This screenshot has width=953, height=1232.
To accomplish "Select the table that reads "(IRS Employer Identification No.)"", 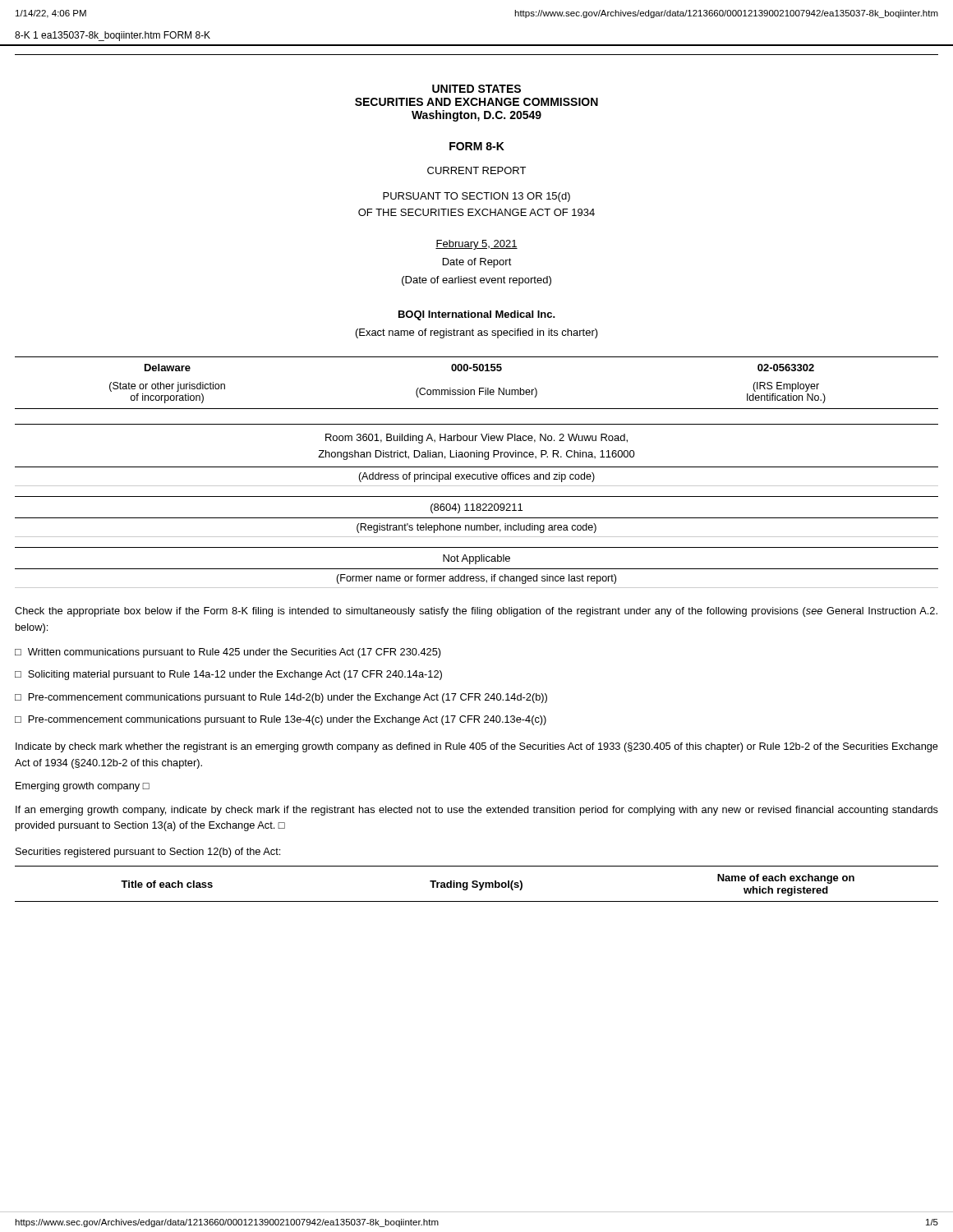I will (x=476, y=383).
